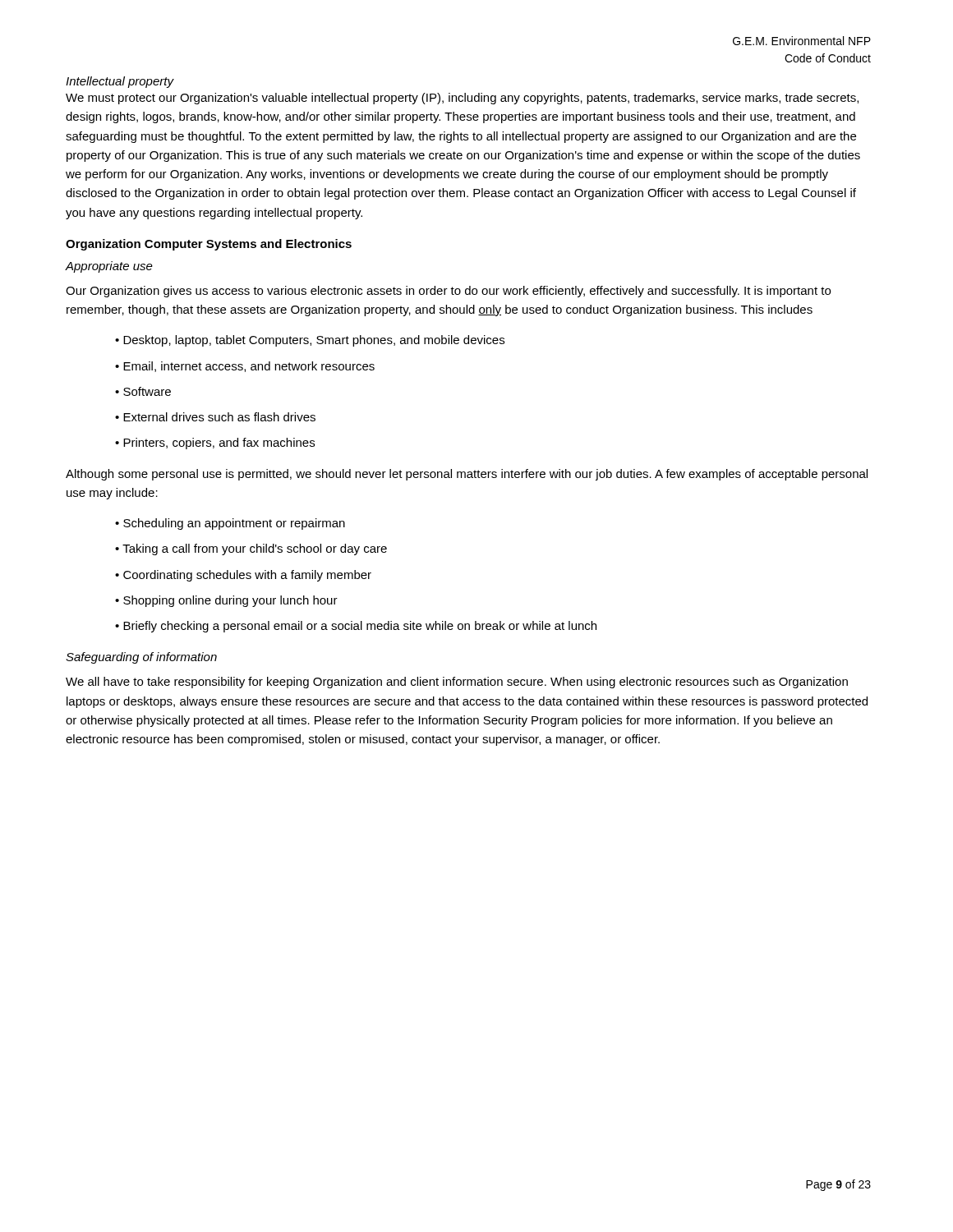Point to the element starting "Shopping online during your"
Image resolution: width=953 pixels, height=1232 pixels.
(x=230, y=600)
